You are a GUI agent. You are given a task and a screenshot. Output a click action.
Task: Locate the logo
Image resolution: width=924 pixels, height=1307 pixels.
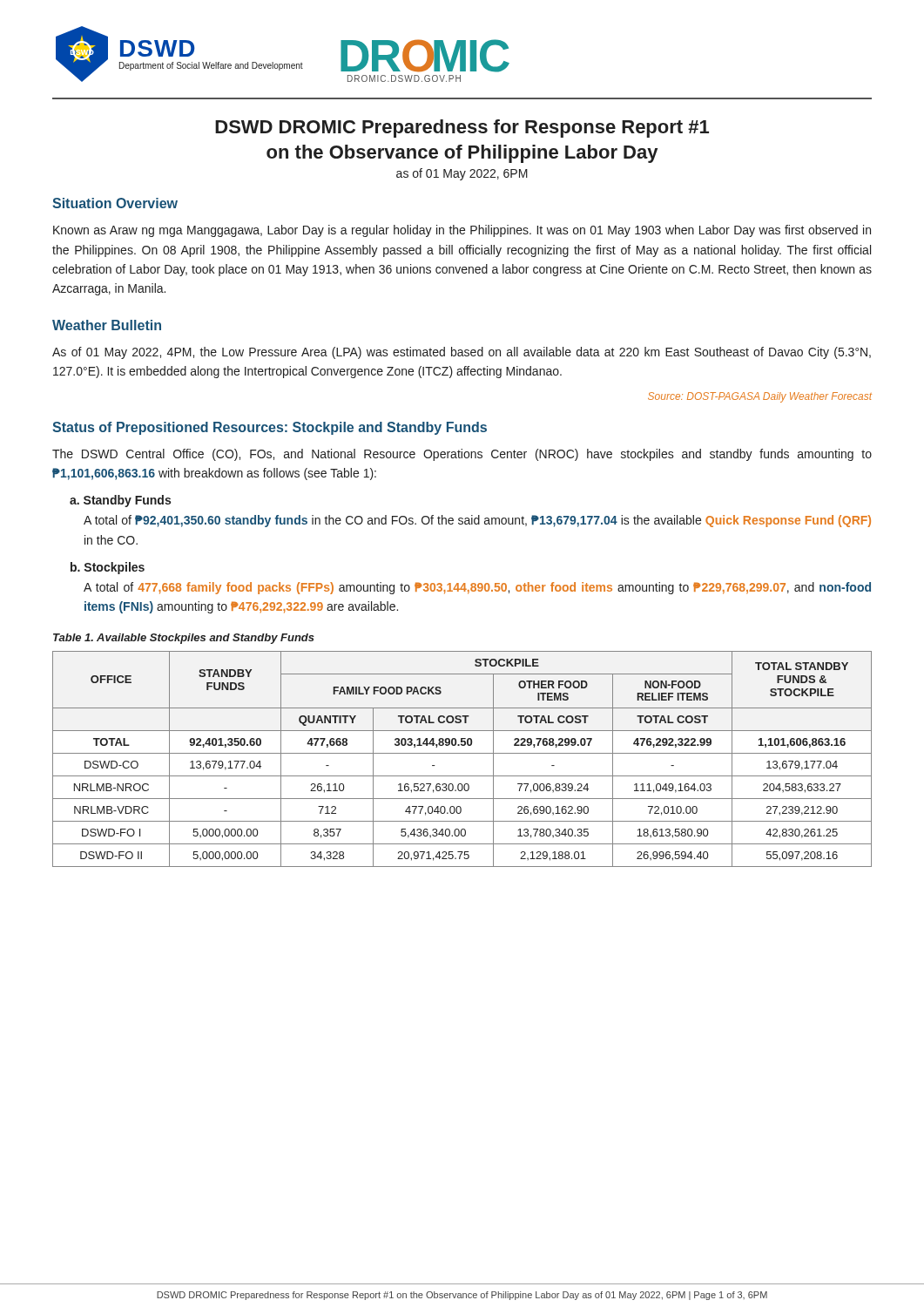click(462, 62)
